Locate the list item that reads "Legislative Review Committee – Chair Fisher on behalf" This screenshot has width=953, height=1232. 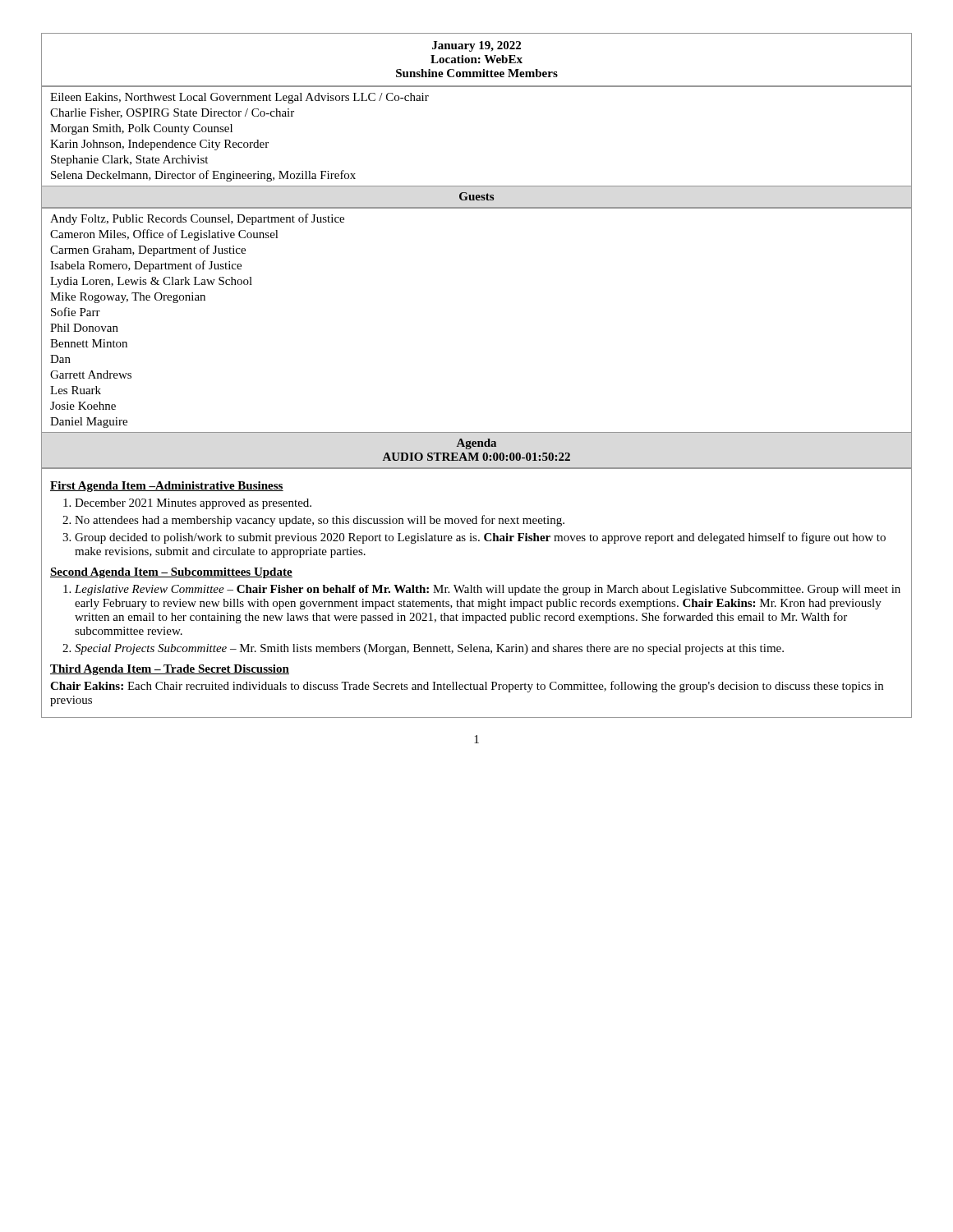click(x=488, y=610)
